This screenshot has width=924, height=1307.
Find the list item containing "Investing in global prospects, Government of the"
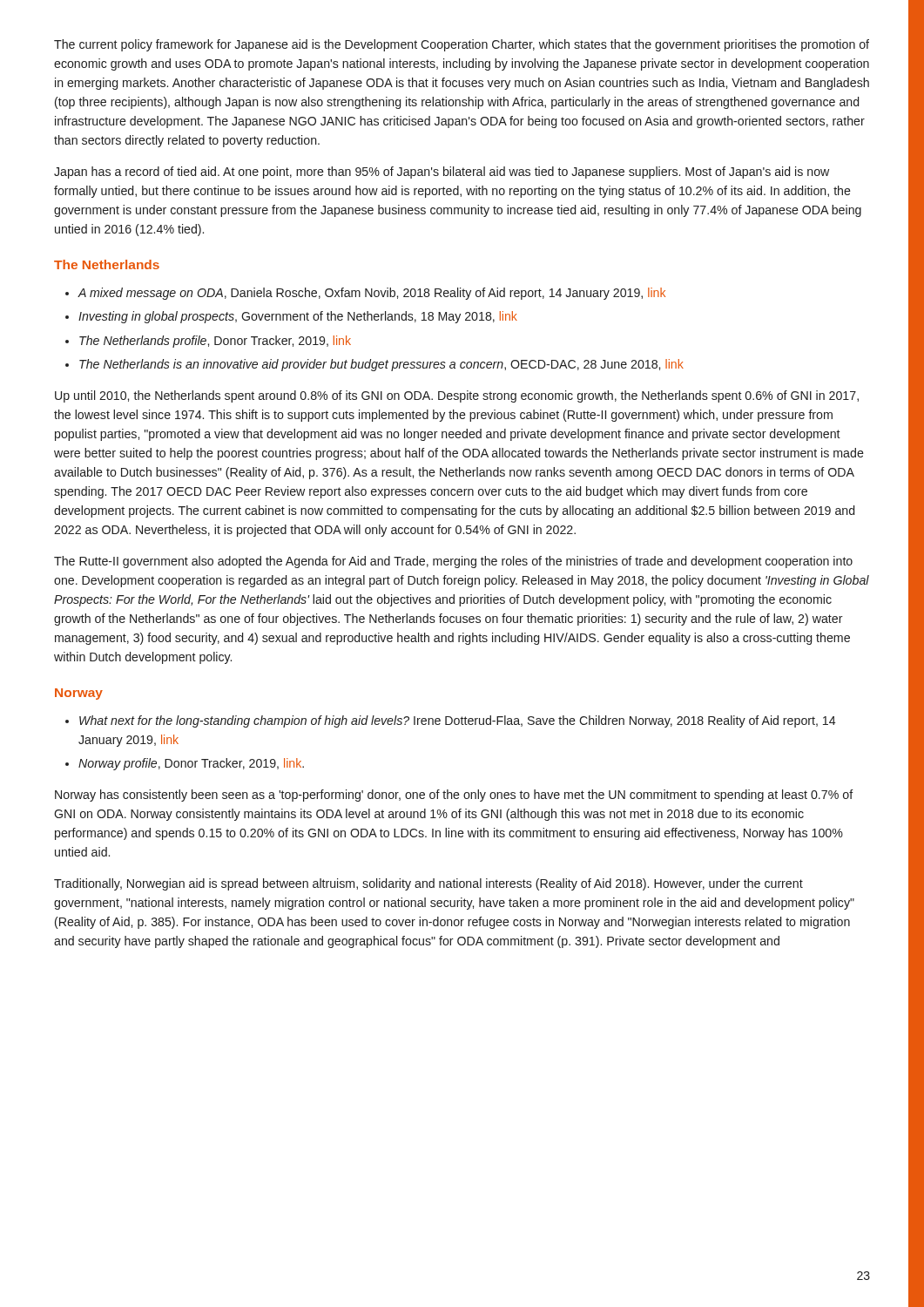(298, 317)
